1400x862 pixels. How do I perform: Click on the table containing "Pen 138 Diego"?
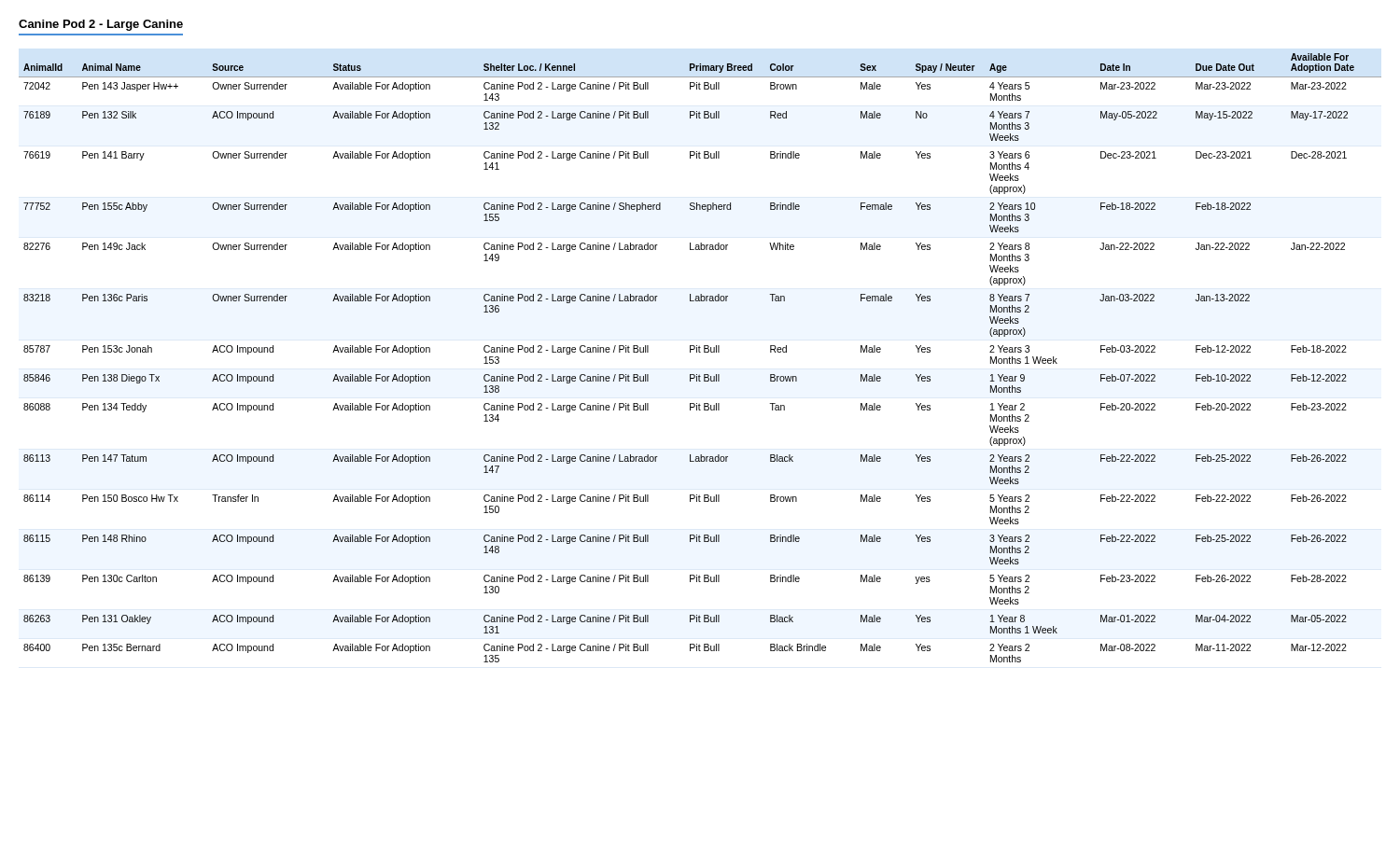tap(700, 358)
